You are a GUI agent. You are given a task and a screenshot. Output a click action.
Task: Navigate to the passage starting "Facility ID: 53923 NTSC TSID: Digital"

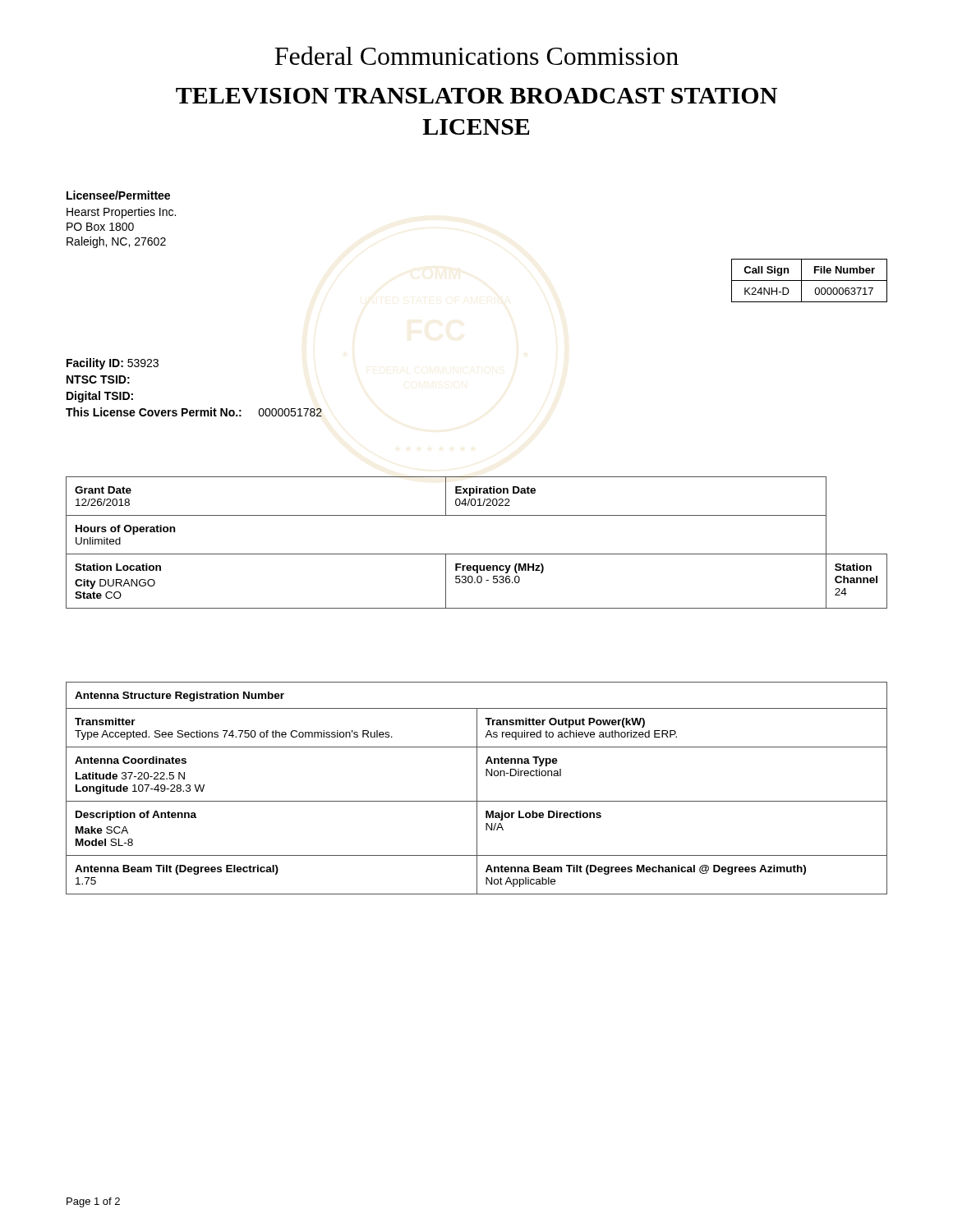coord(113,364)
